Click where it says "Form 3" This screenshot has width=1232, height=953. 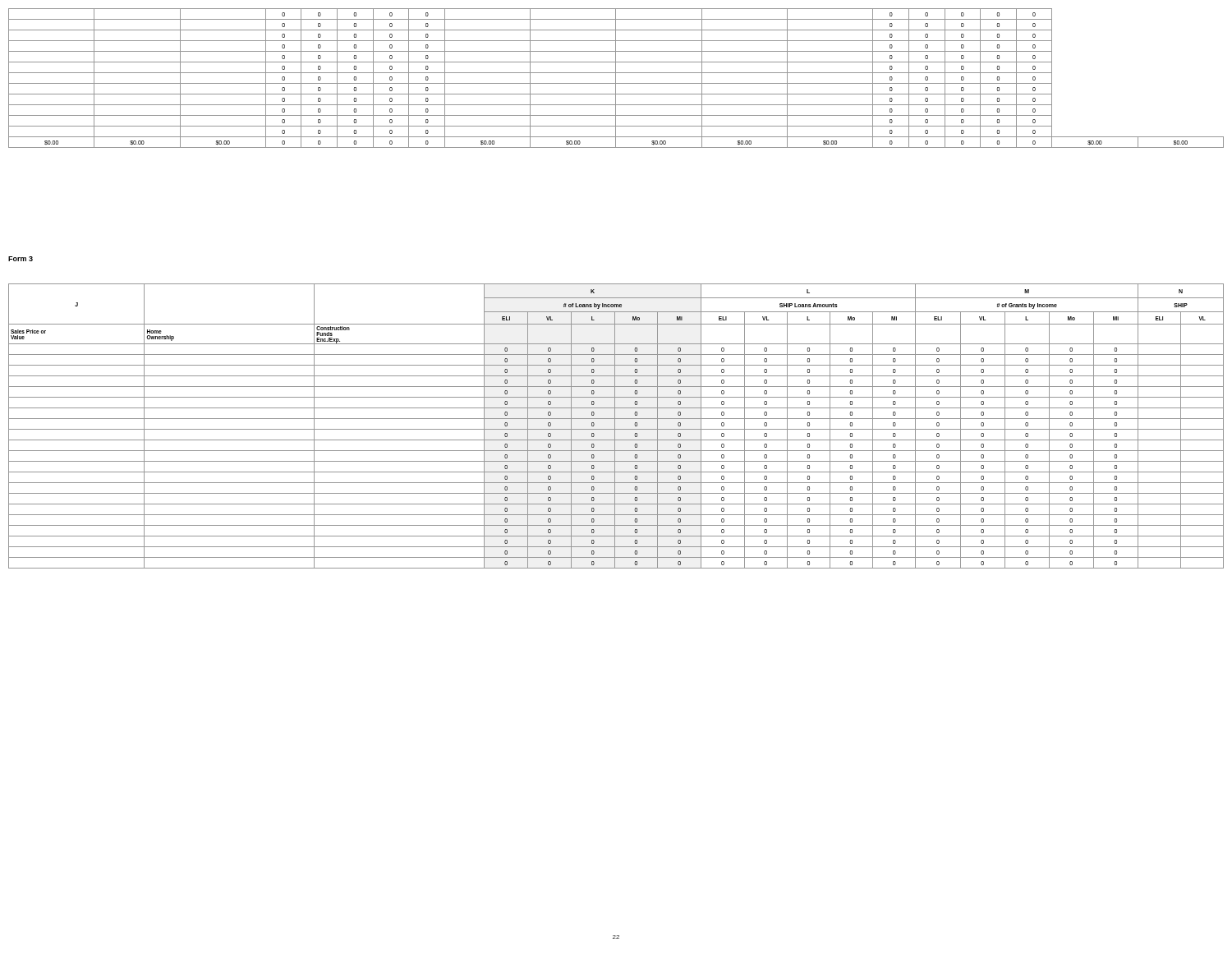pos(21,259)
